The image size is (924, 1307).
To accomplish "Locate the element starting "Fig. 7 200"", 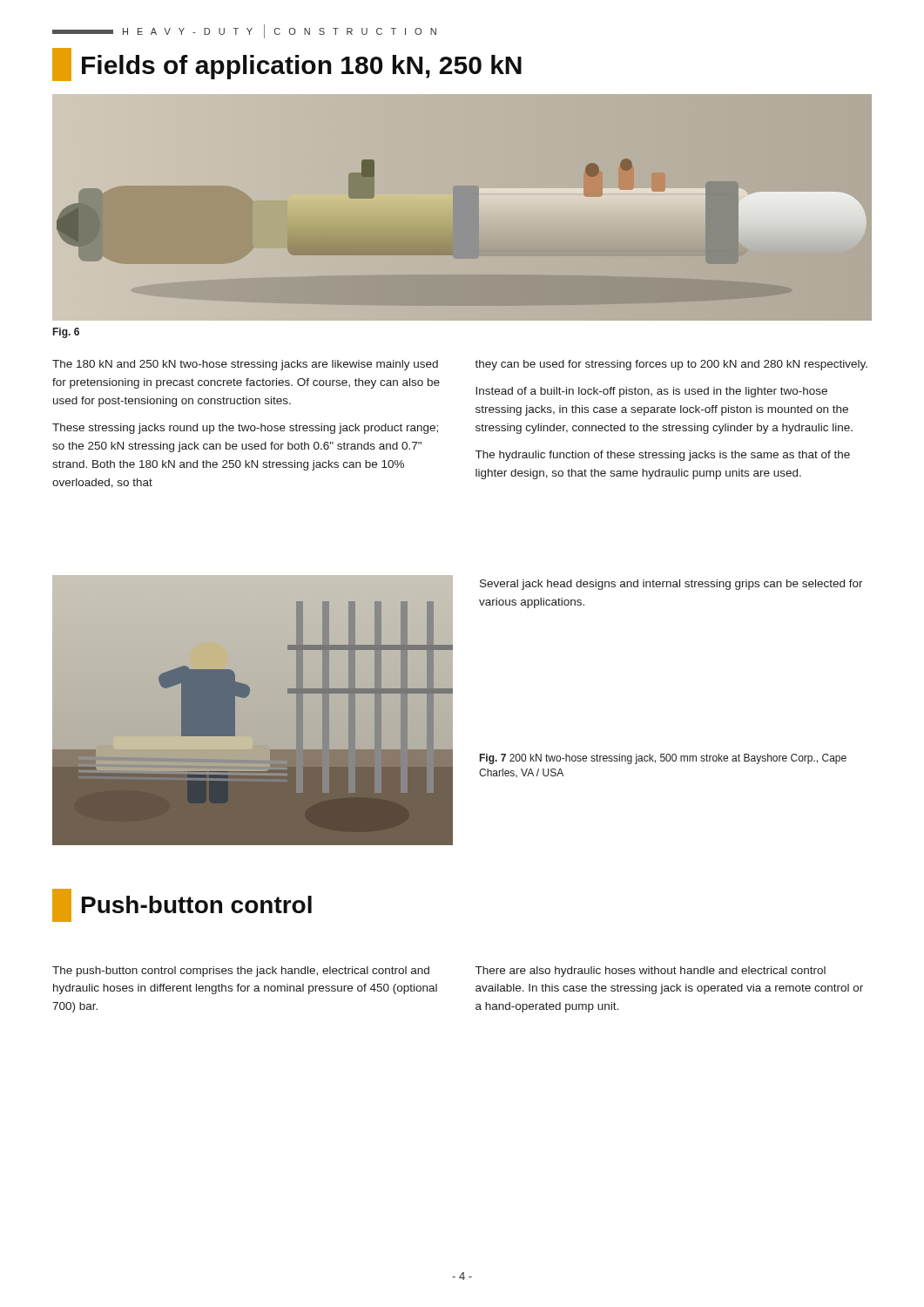I will coord(663,766).
